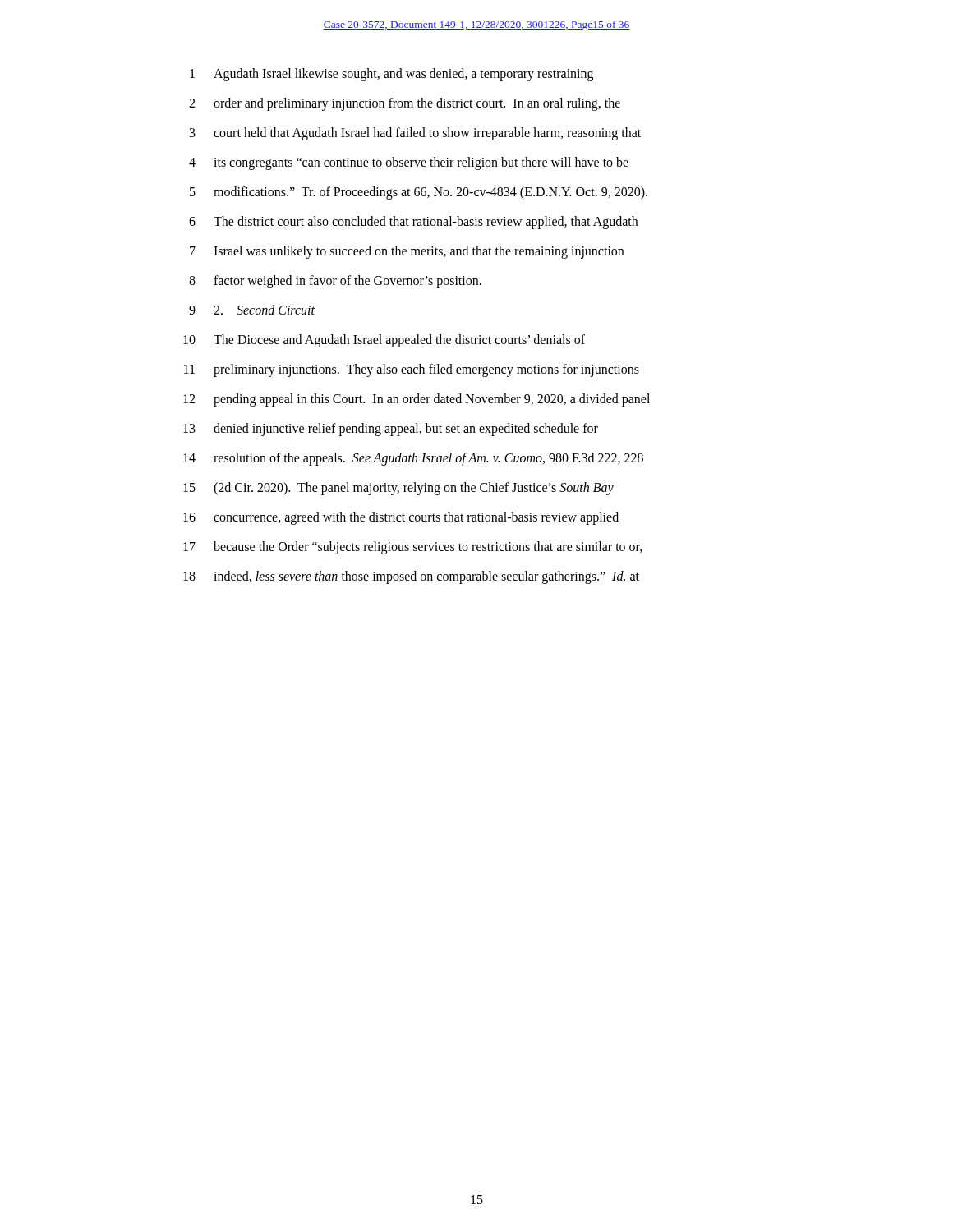Locate the block of text that opens with "8 factor weighed in favor of the Governor’s"
953x1232 pixels.
coord(476,281)
